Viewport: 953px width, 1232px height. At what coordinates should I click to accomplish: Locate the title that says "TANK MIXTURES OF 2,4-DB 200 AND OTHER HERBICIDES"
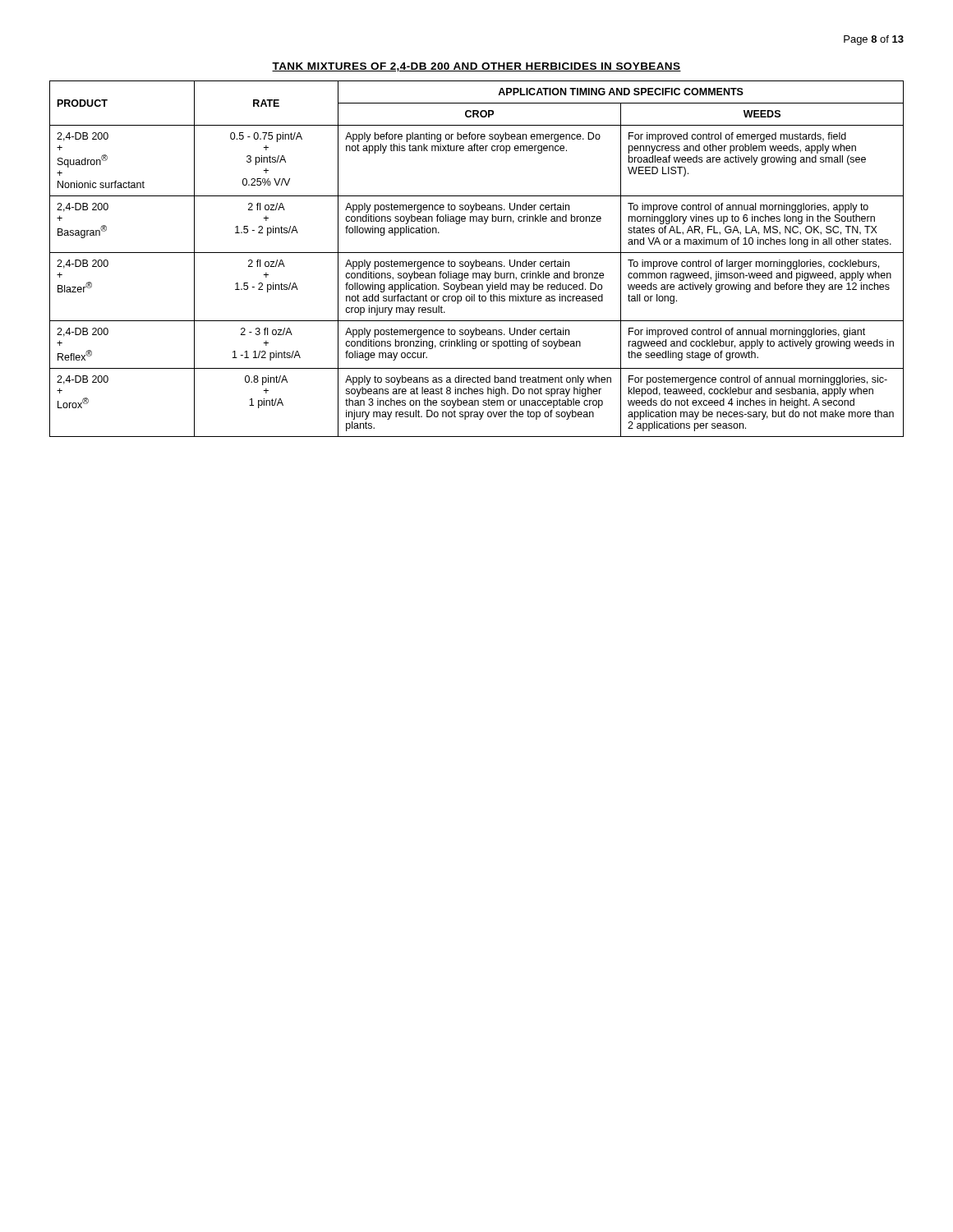coord(476,66)
